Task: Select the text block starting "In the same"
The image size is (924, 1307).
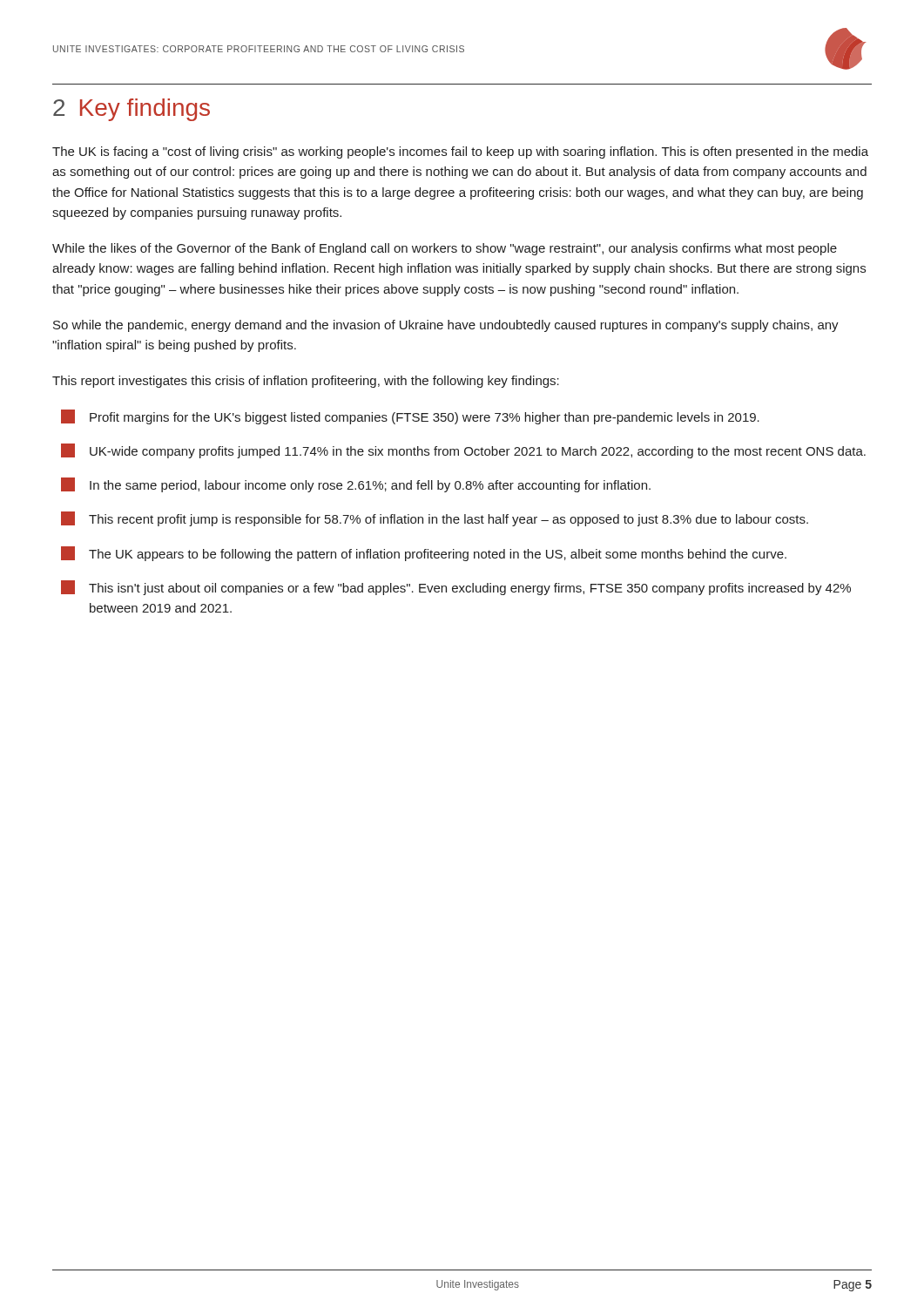Action: 466,485
